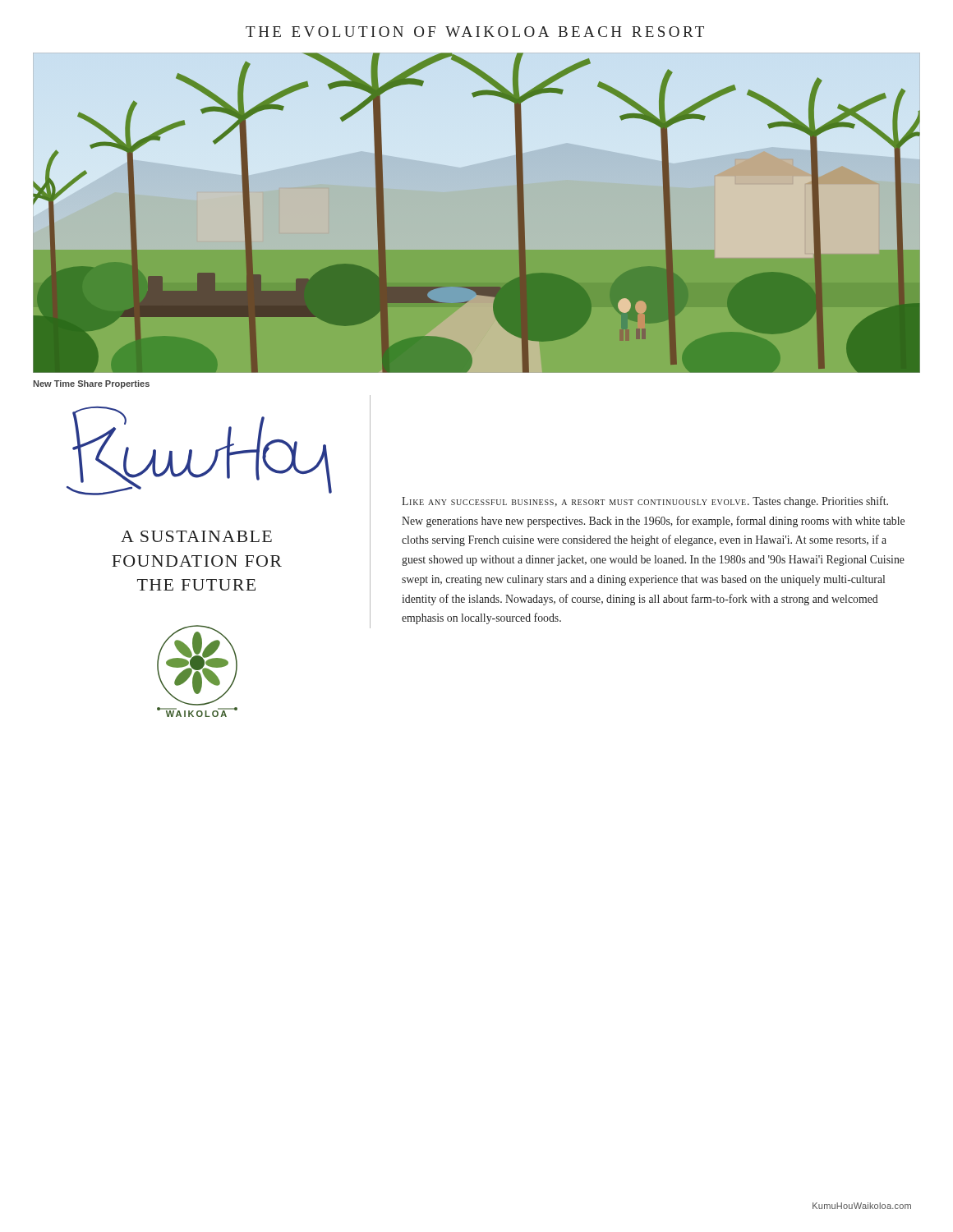953x1232 pixels.
Task: Locate the block of text that opens with "Like any successful business, a resort must"
Action: (653, 560)
